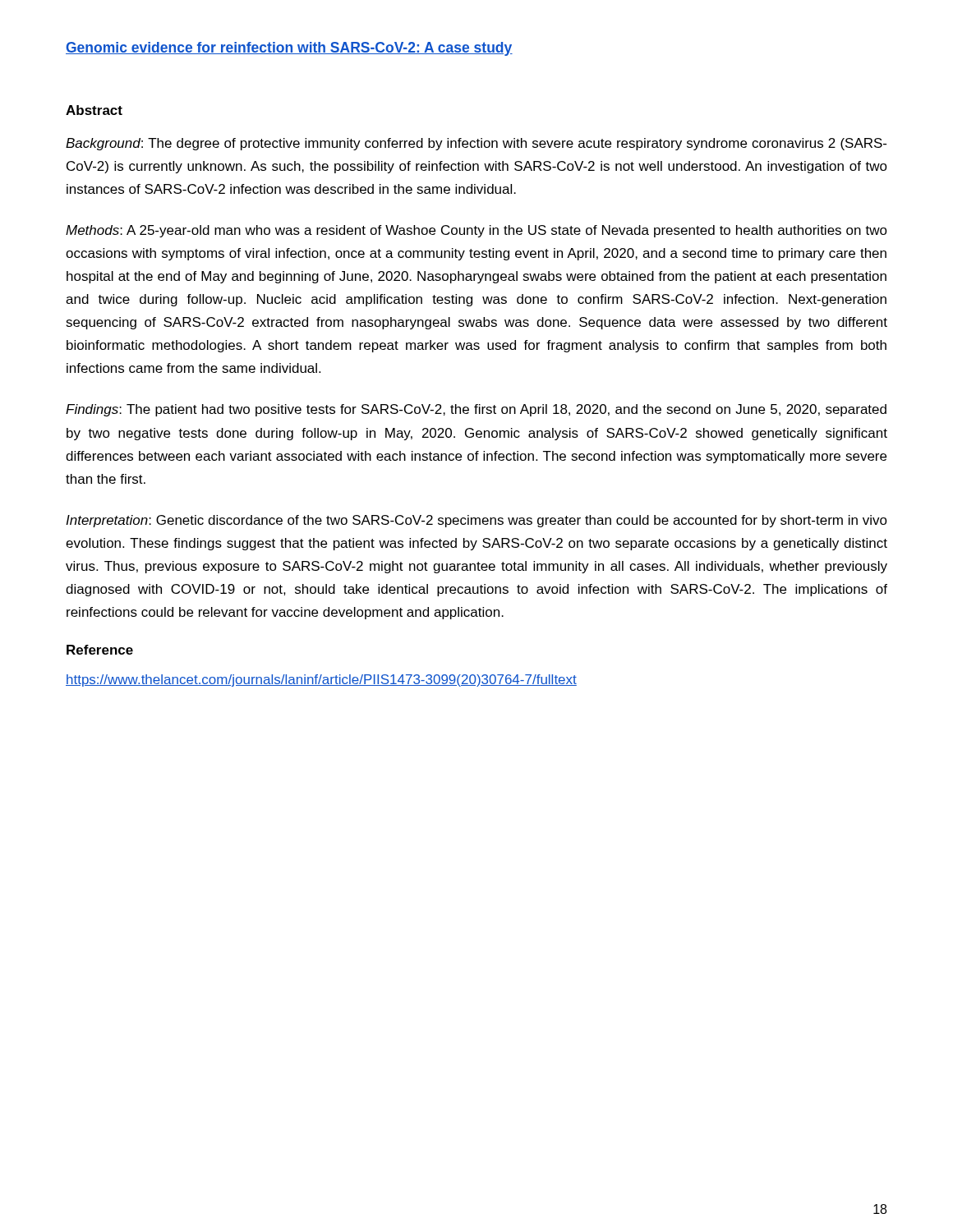Image resolution: width=953 pixels, height=1232 pixels.
Task: Find the title on this page that starts "Genomic evidence for reinfection with"
Action: pos(289,48)
